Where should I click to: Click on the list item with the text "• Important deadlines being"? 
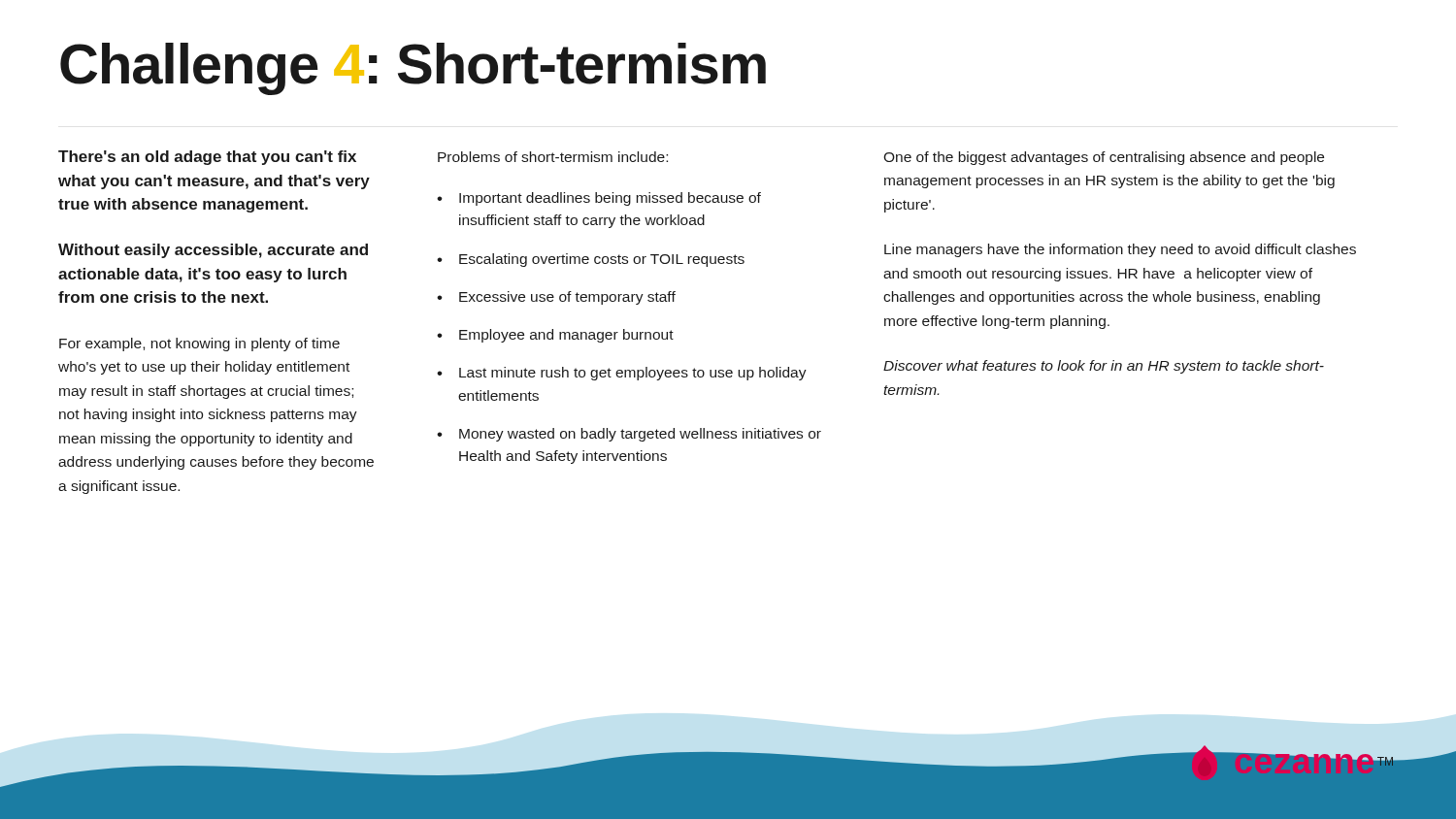(599, 207)
